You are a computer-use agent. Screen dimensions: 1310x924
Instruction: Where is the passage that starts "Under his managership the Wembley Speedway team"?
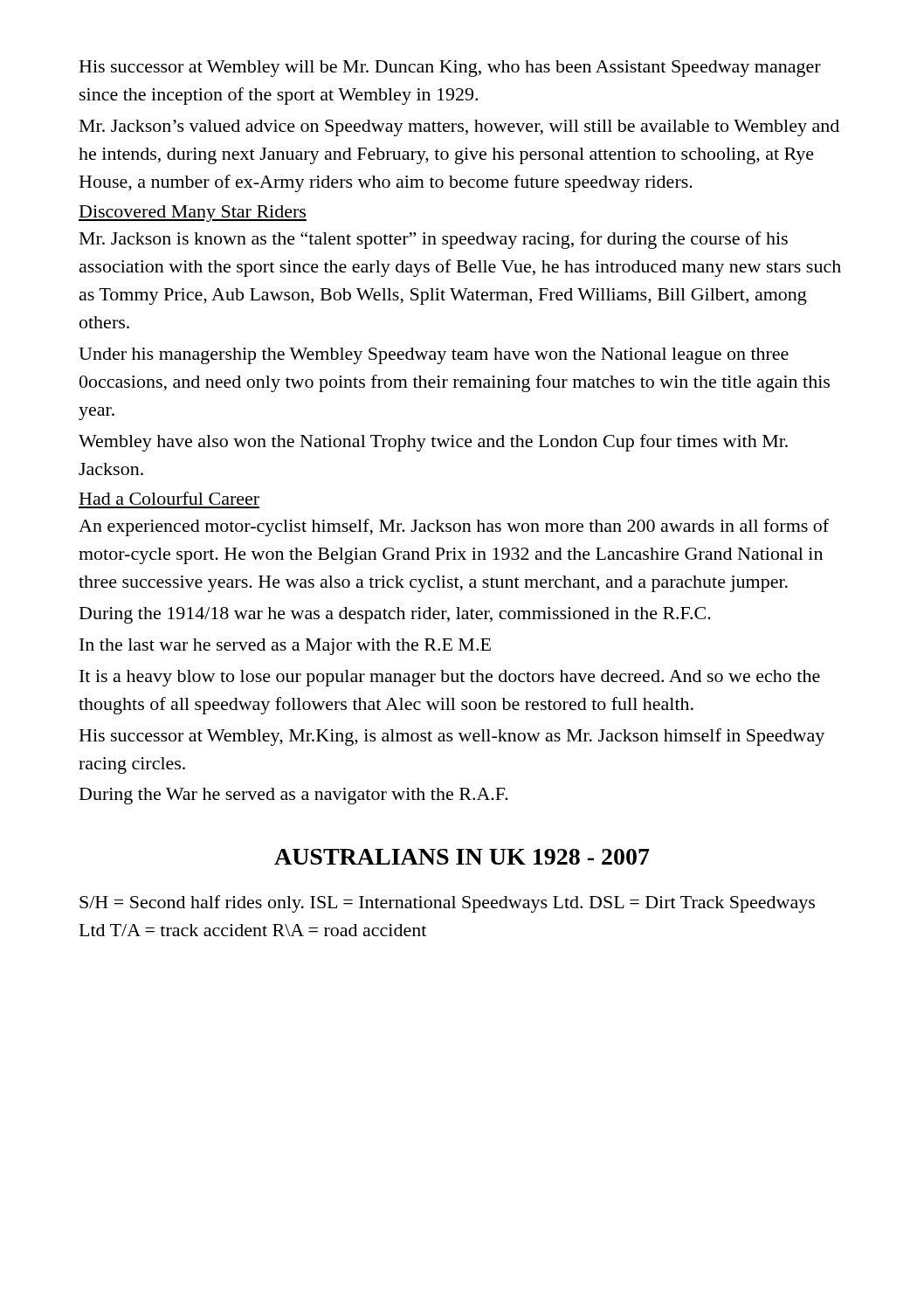[455, 381]
